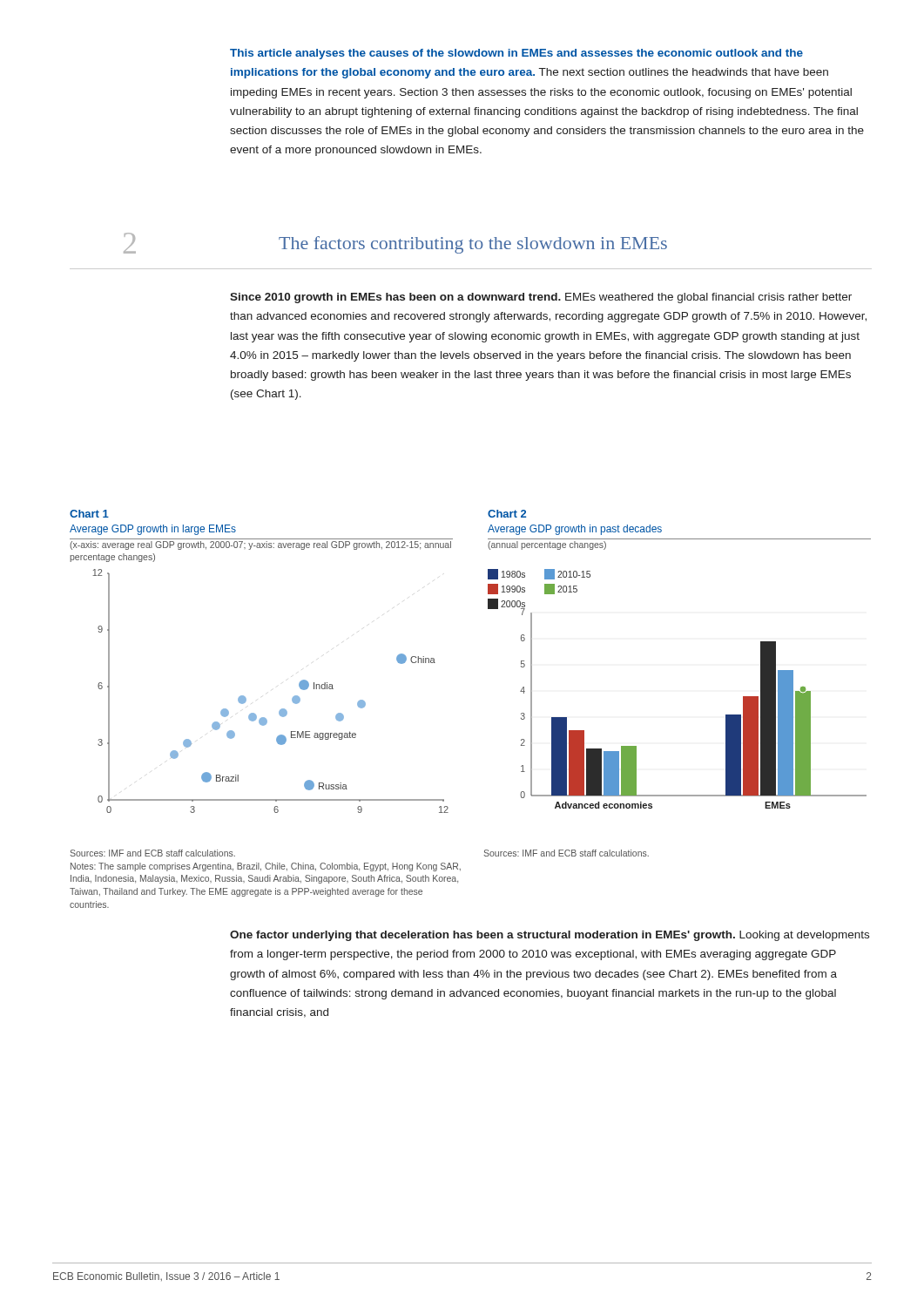The image size is (924, 1307).
Task: Where does it say "Chart 2"?
Action: click(x=507, y=514)
